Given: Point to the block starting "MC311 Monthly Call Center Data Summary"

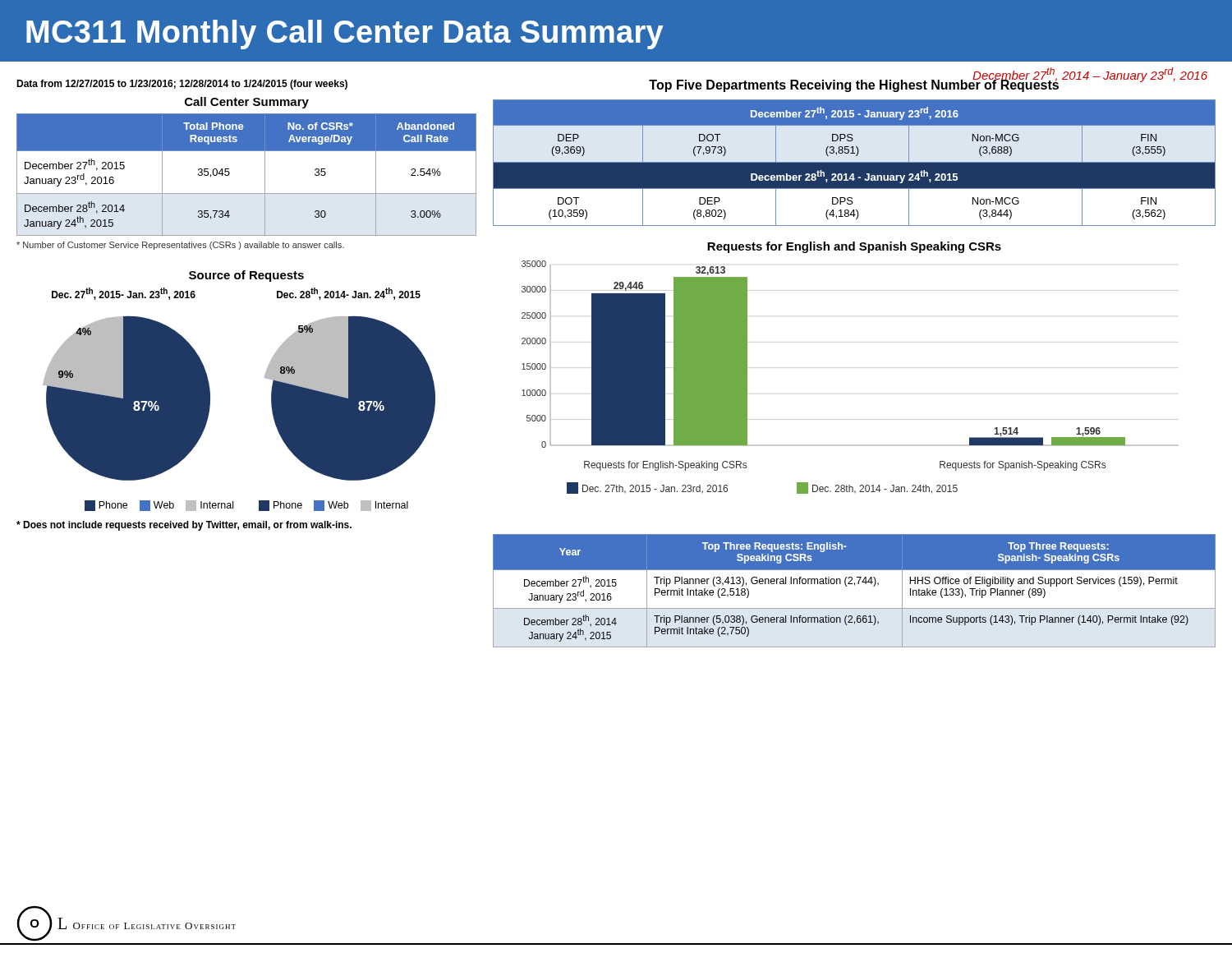Looking at the screenshot, I should pos(344,32).
